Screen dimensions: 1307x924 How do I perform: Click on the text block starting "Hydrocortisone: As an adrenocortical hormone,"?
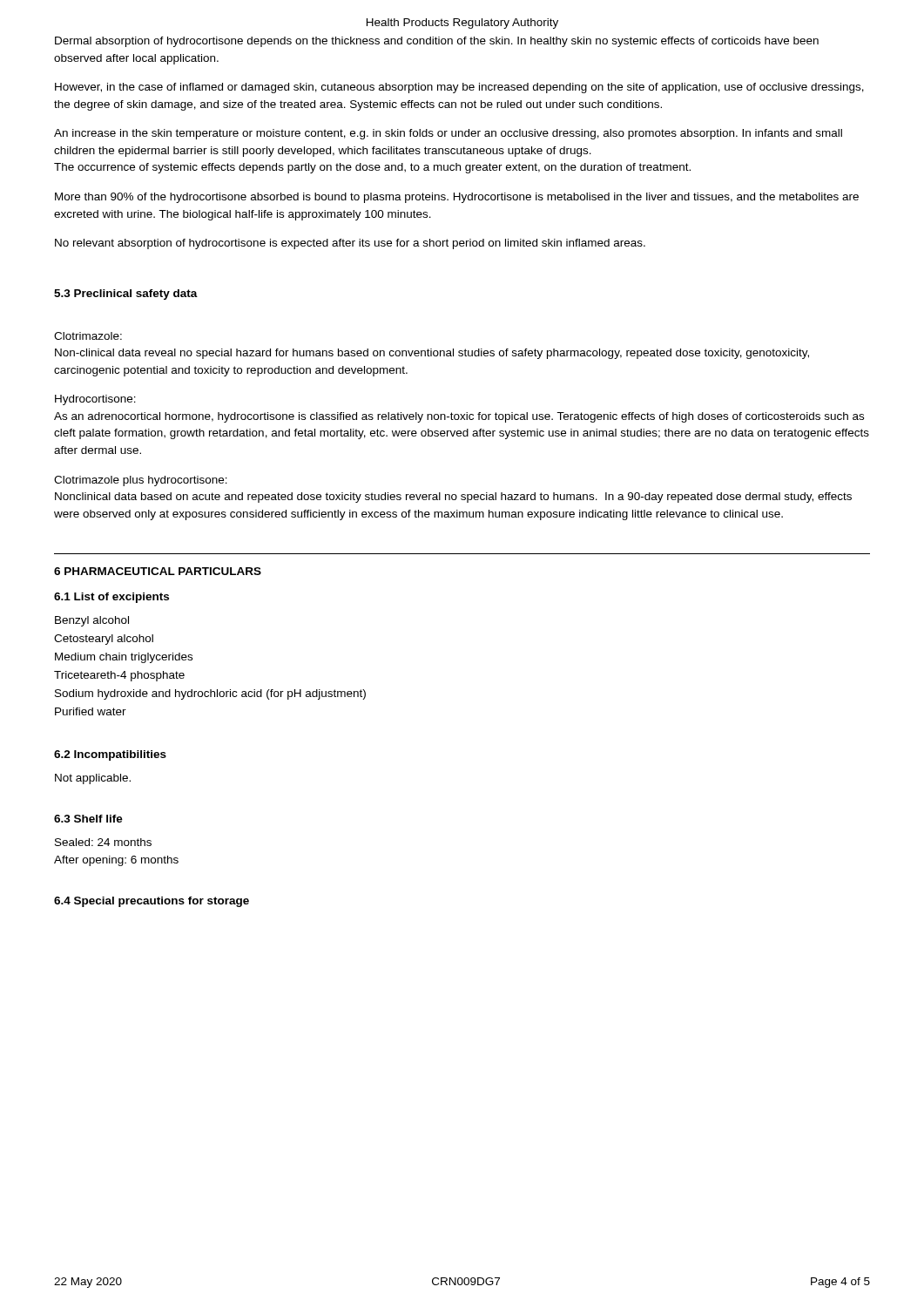462,424
